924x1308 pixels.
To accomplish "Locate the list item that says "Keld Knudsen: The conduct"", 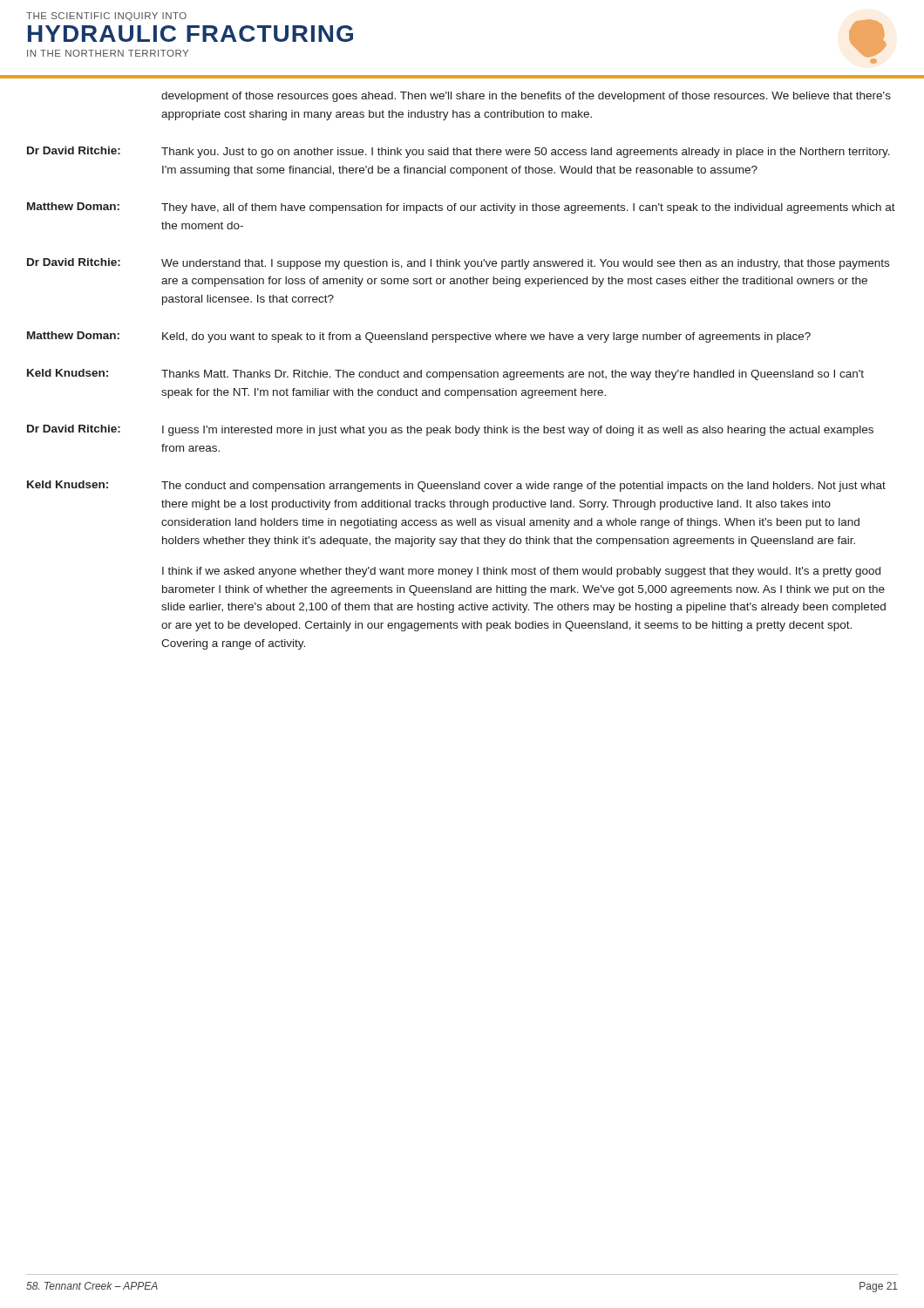I will pos(462,565).
